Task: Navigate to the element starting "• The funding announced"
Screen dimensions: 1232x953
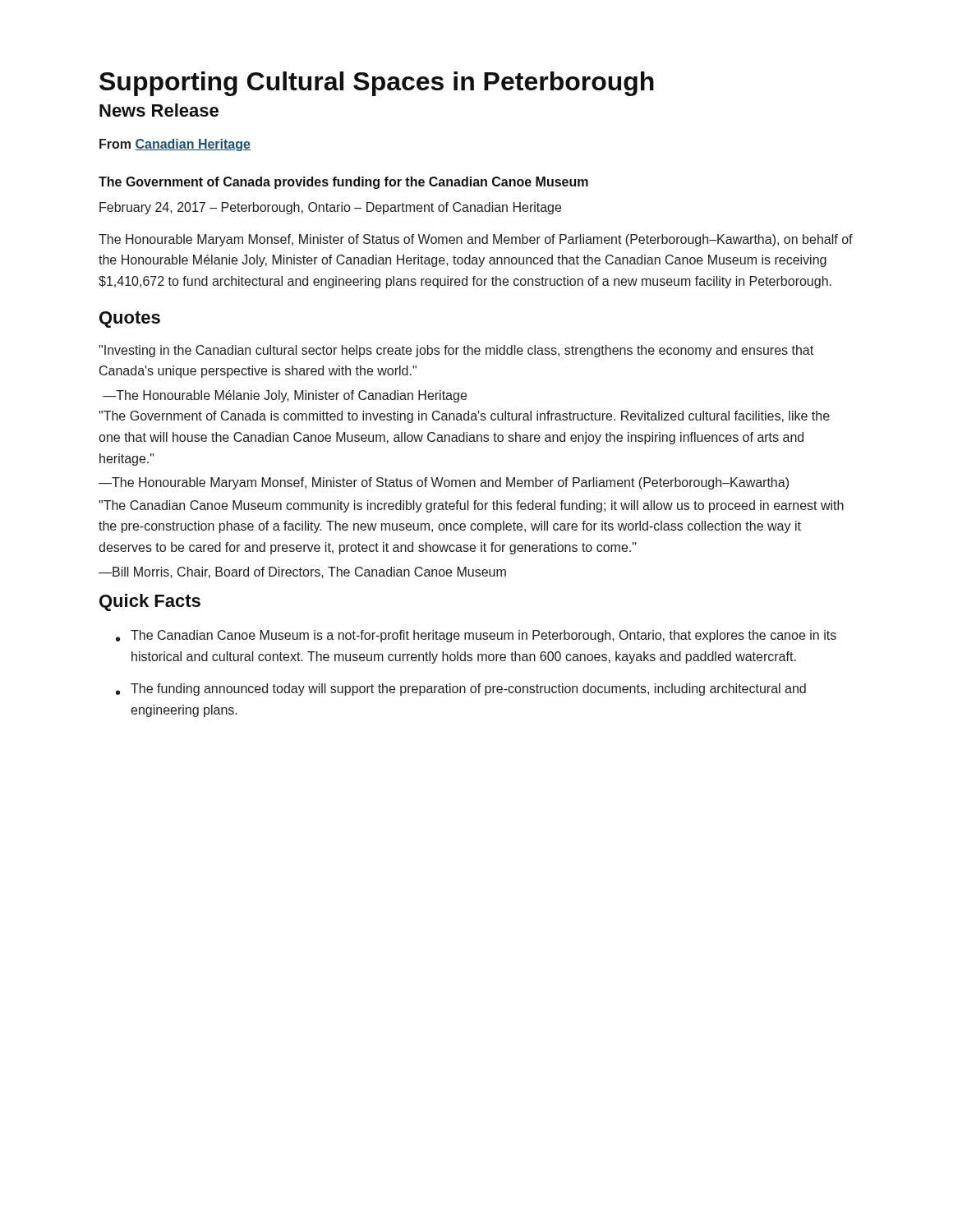Action: pos(485,700)
